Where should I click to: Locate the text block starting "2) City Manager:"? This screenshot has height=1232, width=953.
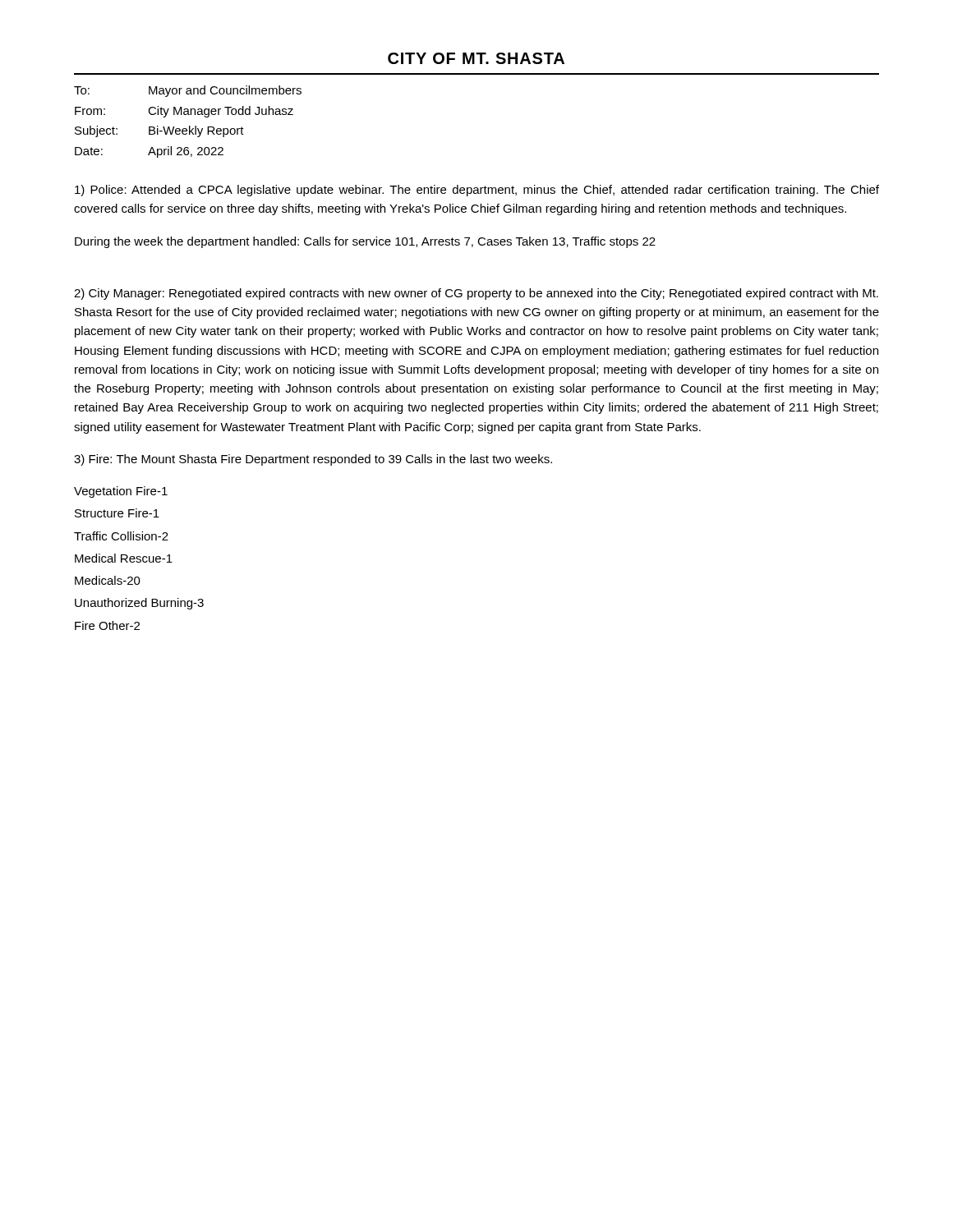tap(476, 359)
